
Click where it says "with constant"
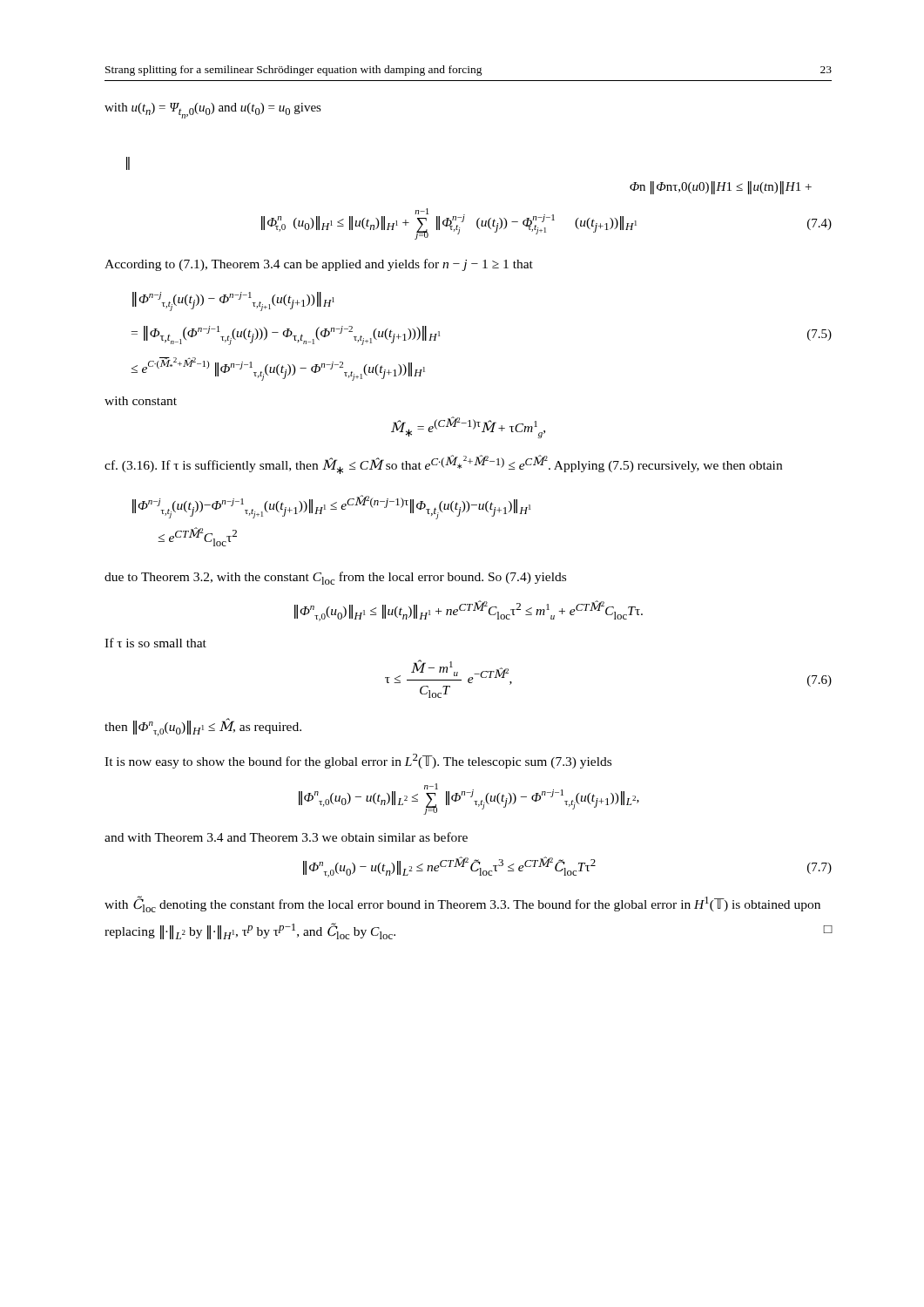click(141, 400)
